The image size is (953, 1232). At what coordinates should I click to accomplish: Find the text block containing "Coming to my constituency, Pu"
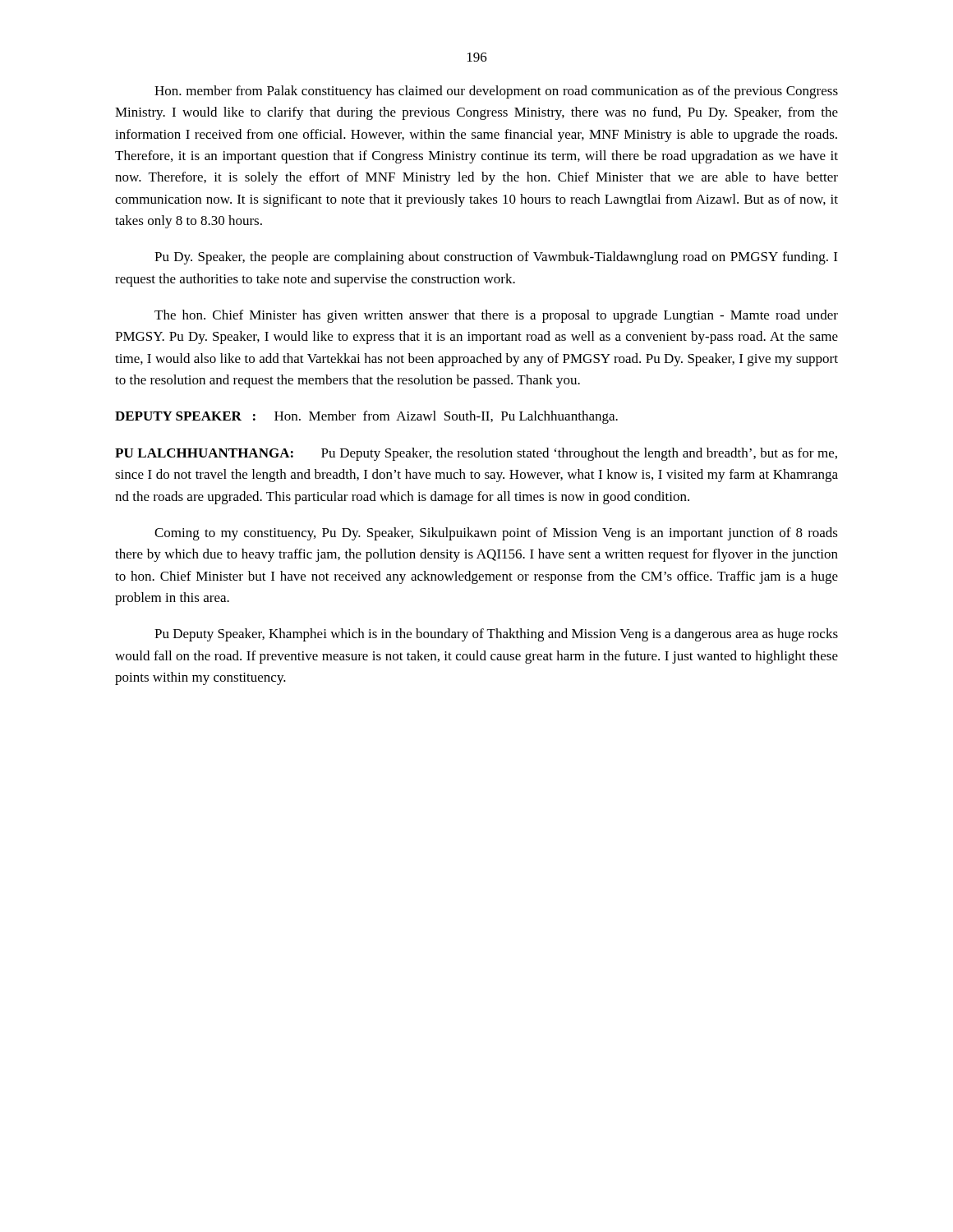[476, 565]
